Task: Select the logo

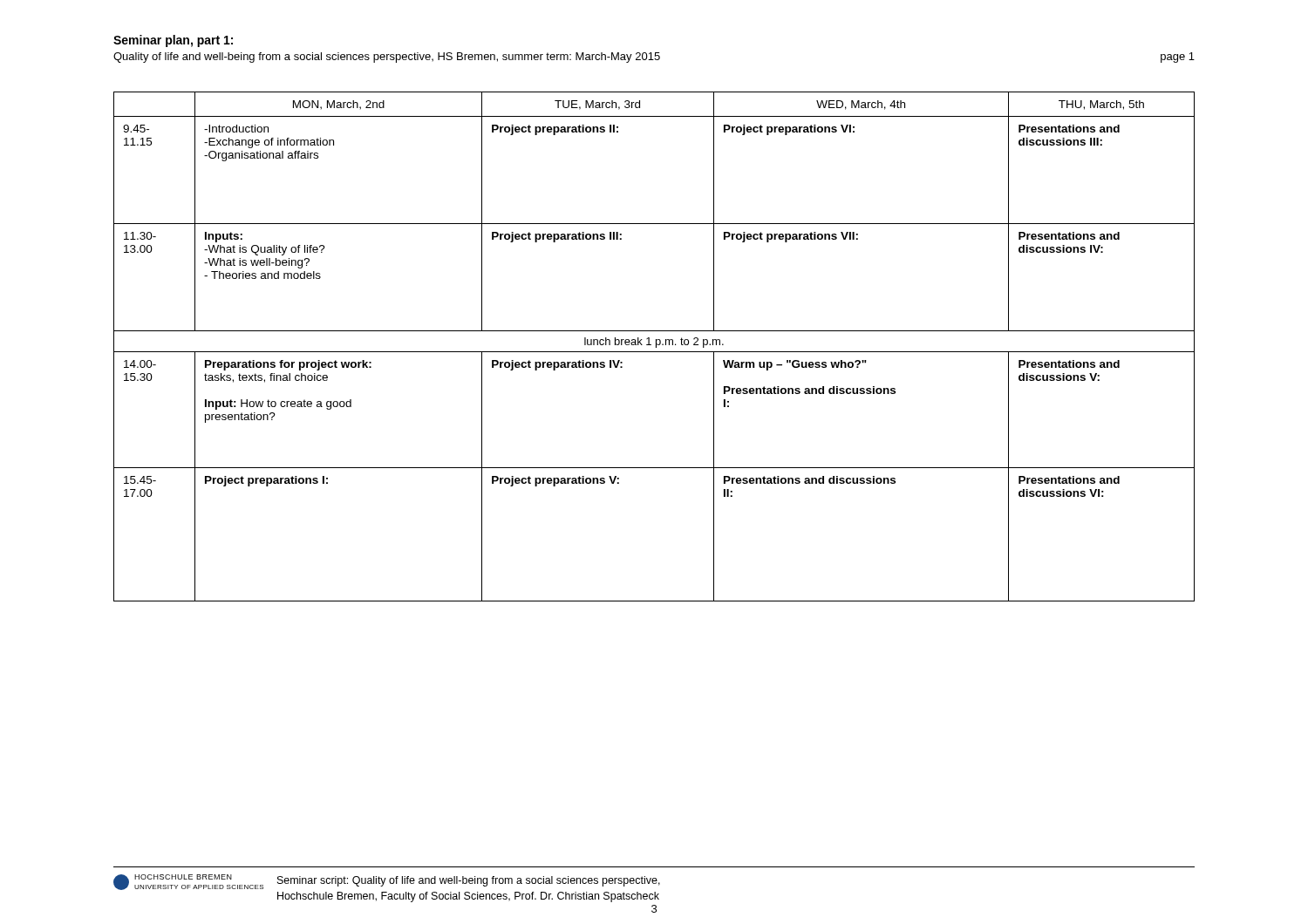Action: [x=189, y=882]
